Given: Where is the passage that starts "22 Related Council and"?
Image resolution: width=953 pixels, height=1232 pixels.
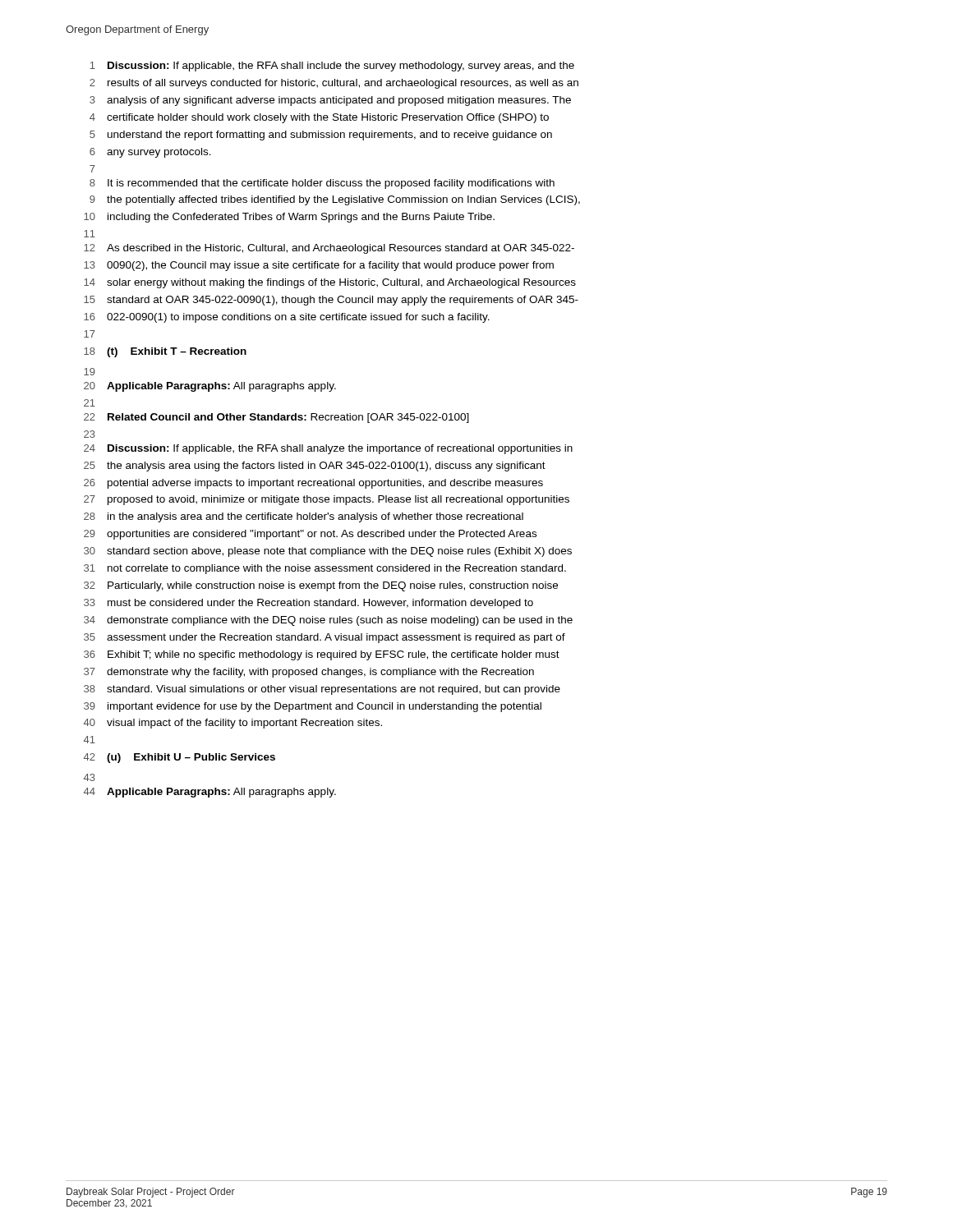Looking at the screenshot, I should point(476,417).
